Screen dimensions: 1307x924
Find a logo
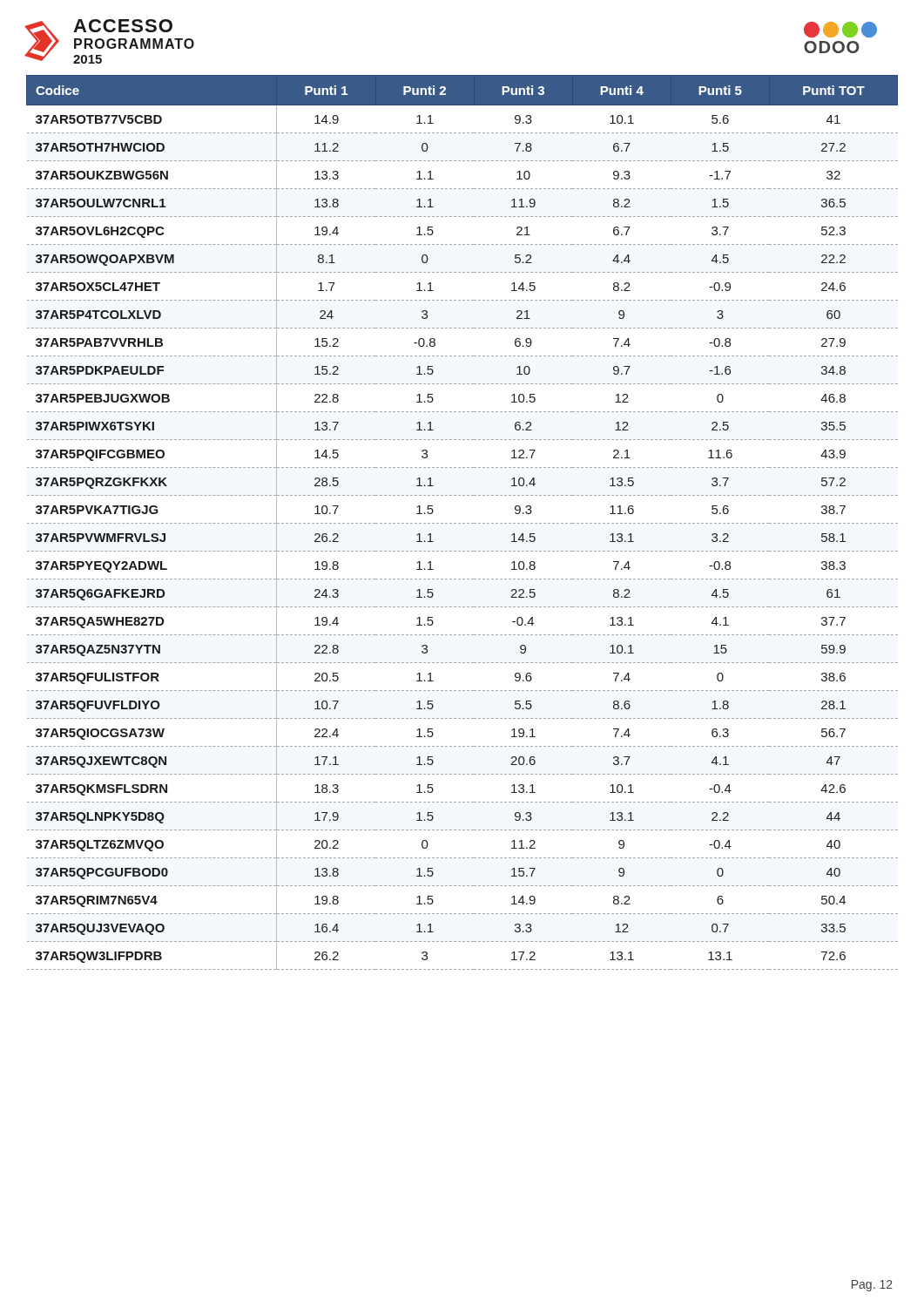462,38
